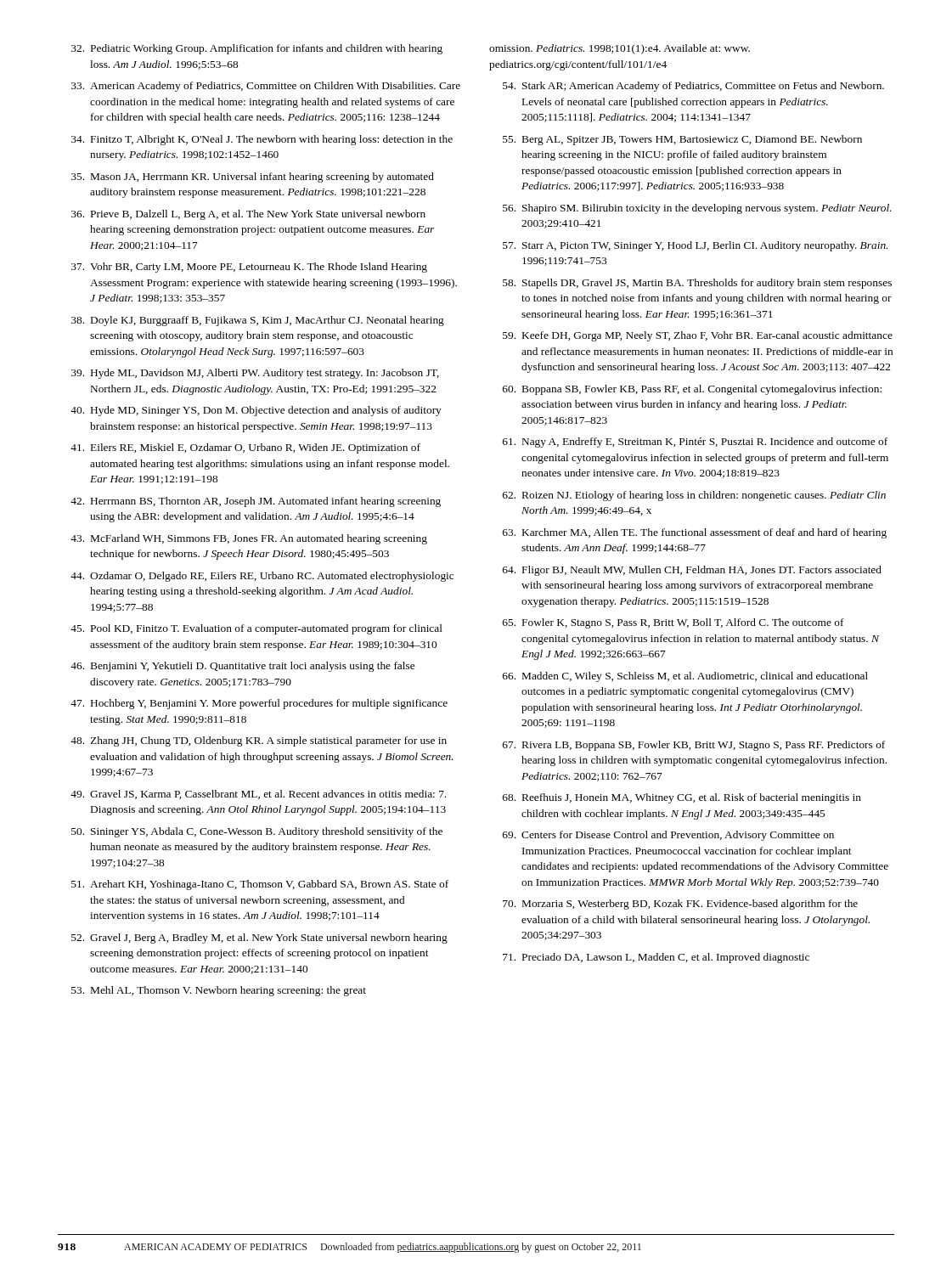Click the passage that begins "67. Rivera LB, Boppana"
Image resolution: width=952 pixels, height=1274 pixels.
(691, 760)
